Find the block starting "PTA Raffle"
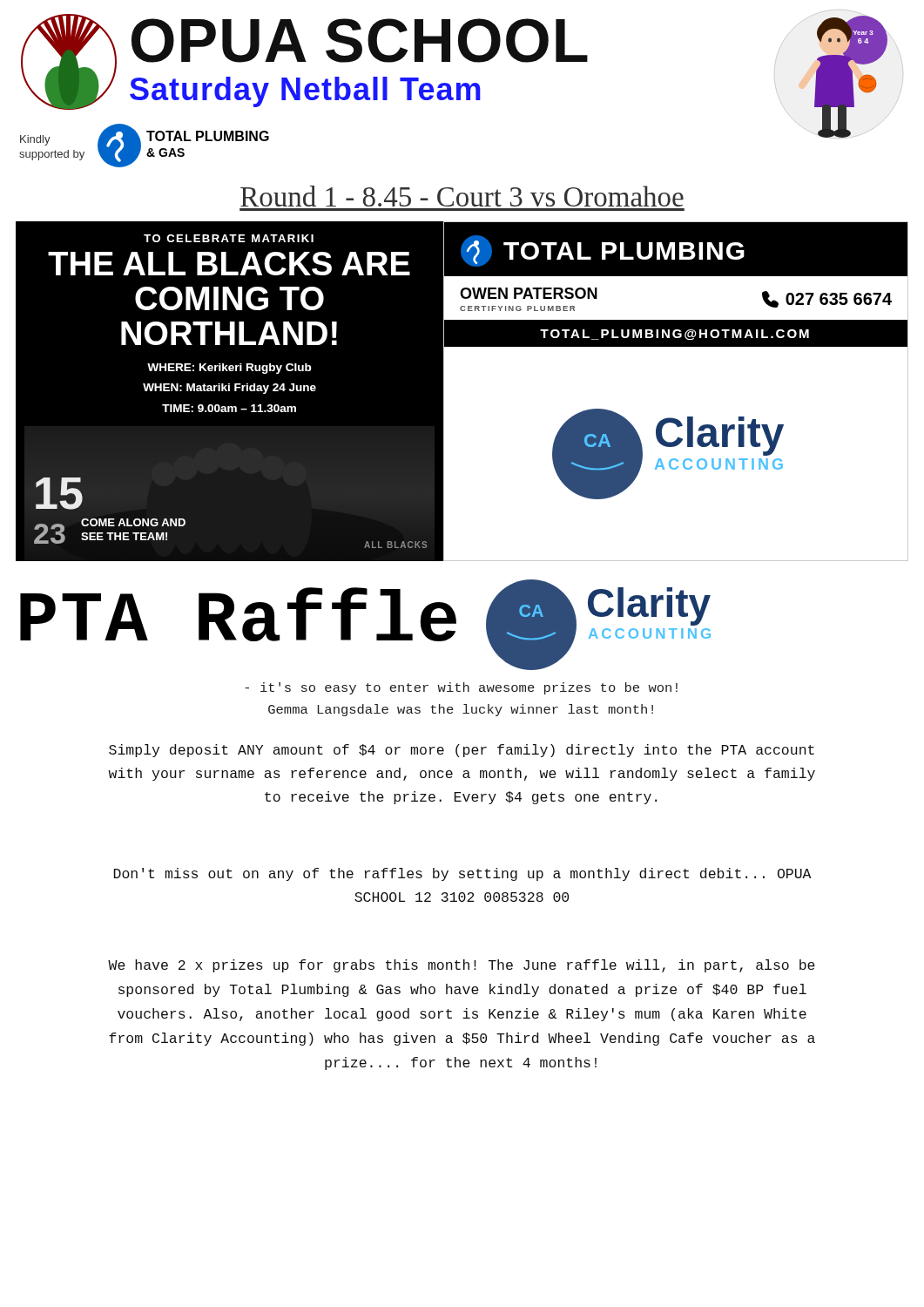This screenshot has height=1307, width=924. (239, 622)
